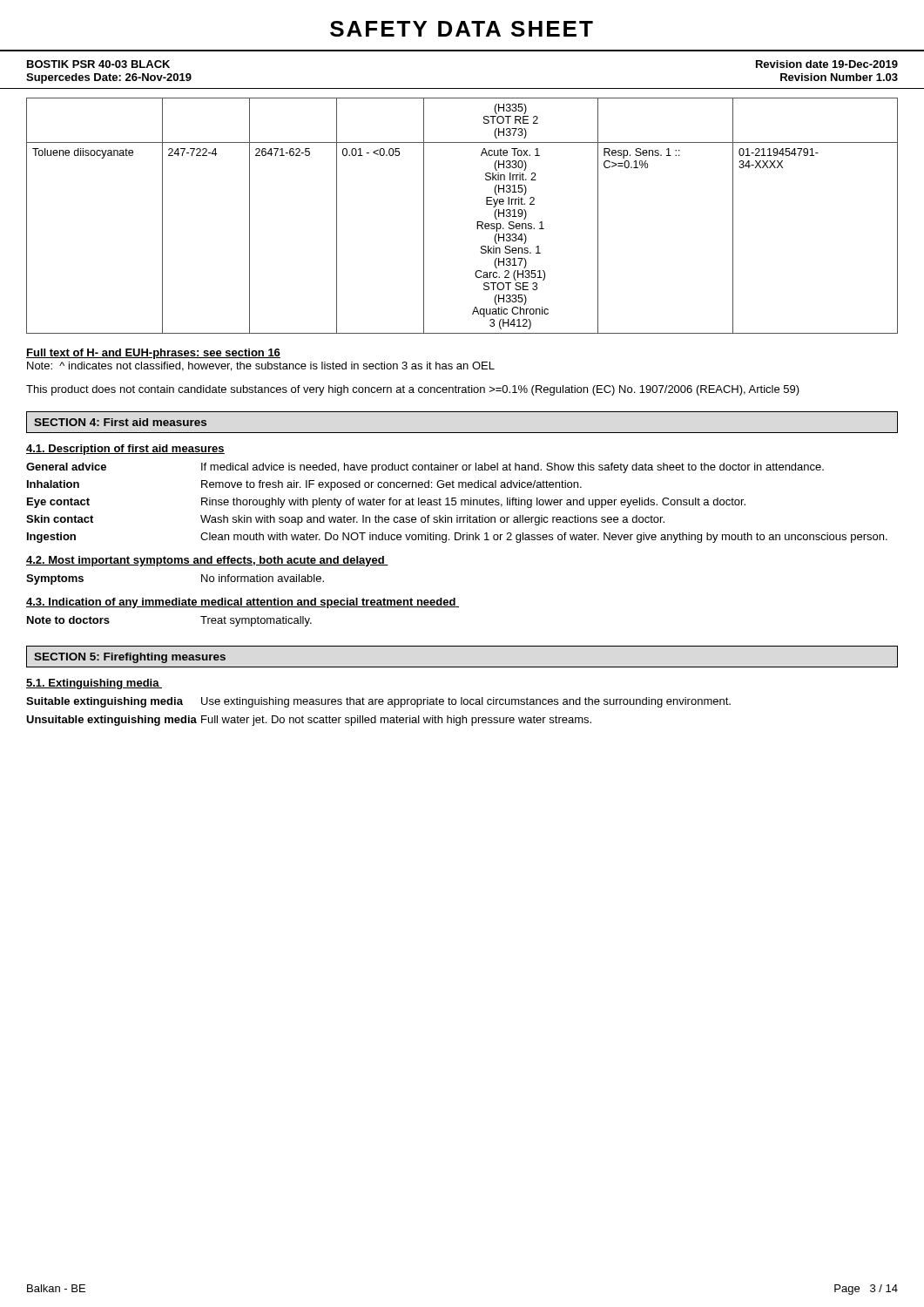Click on the passage starting "1. Extinguishing media"
This screenshot has height=1307, width=924.
(x=94, y=683)
